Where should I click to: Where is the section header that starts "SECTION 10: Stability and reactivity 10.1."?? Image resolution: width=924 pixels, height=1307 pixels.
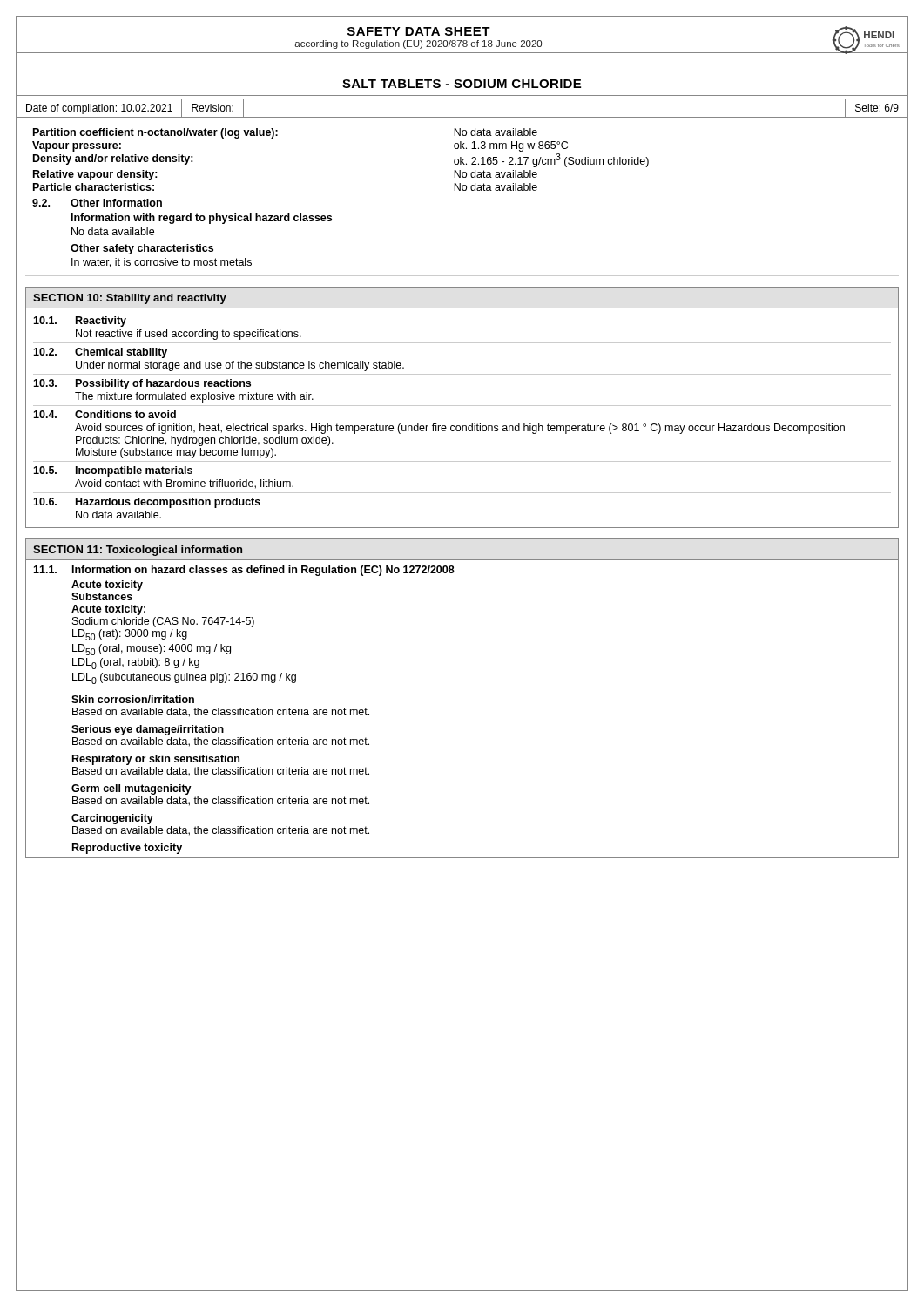point(462,407)
